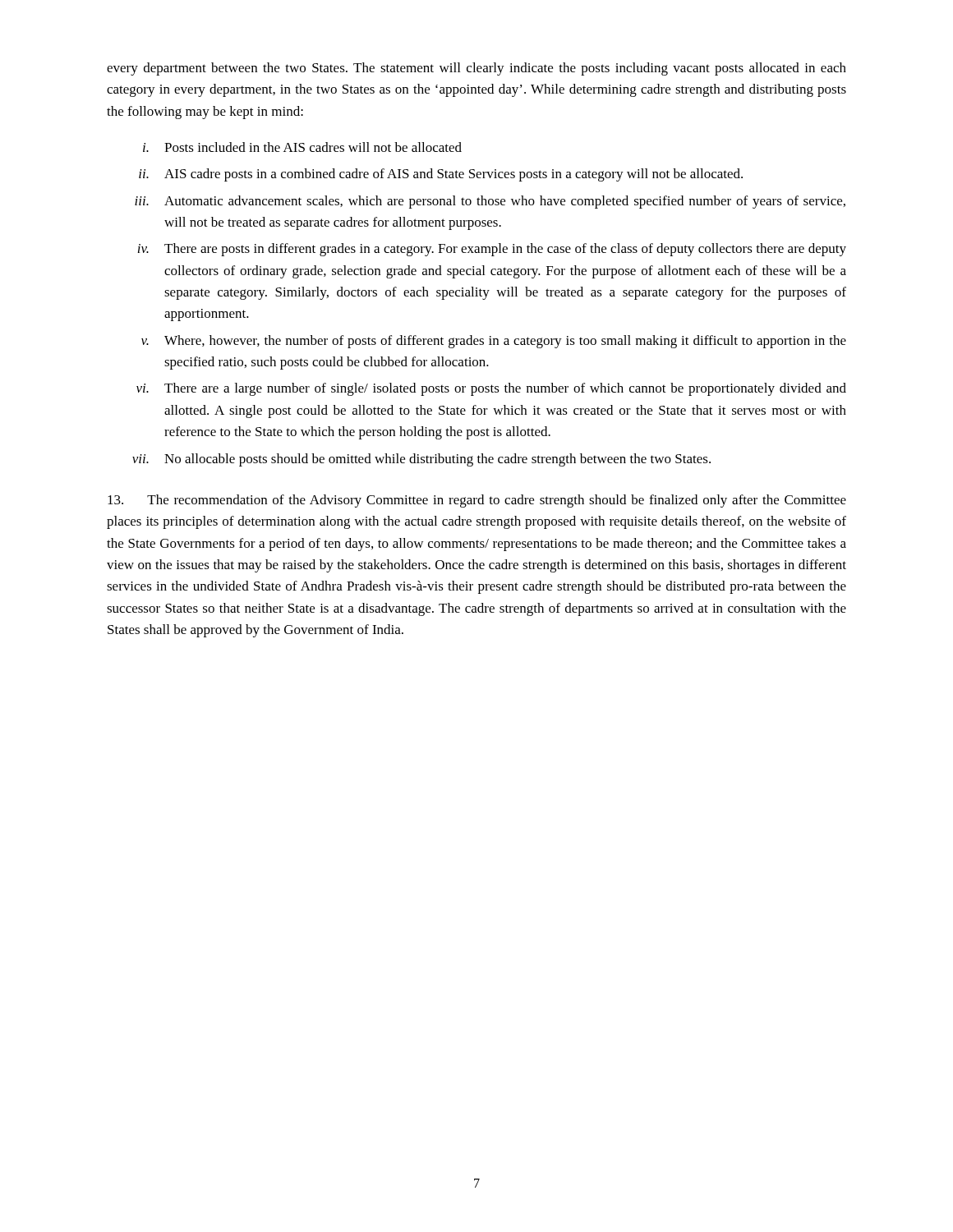Locate the text block starting "iv. There are posts in different"

pos(476,282)
